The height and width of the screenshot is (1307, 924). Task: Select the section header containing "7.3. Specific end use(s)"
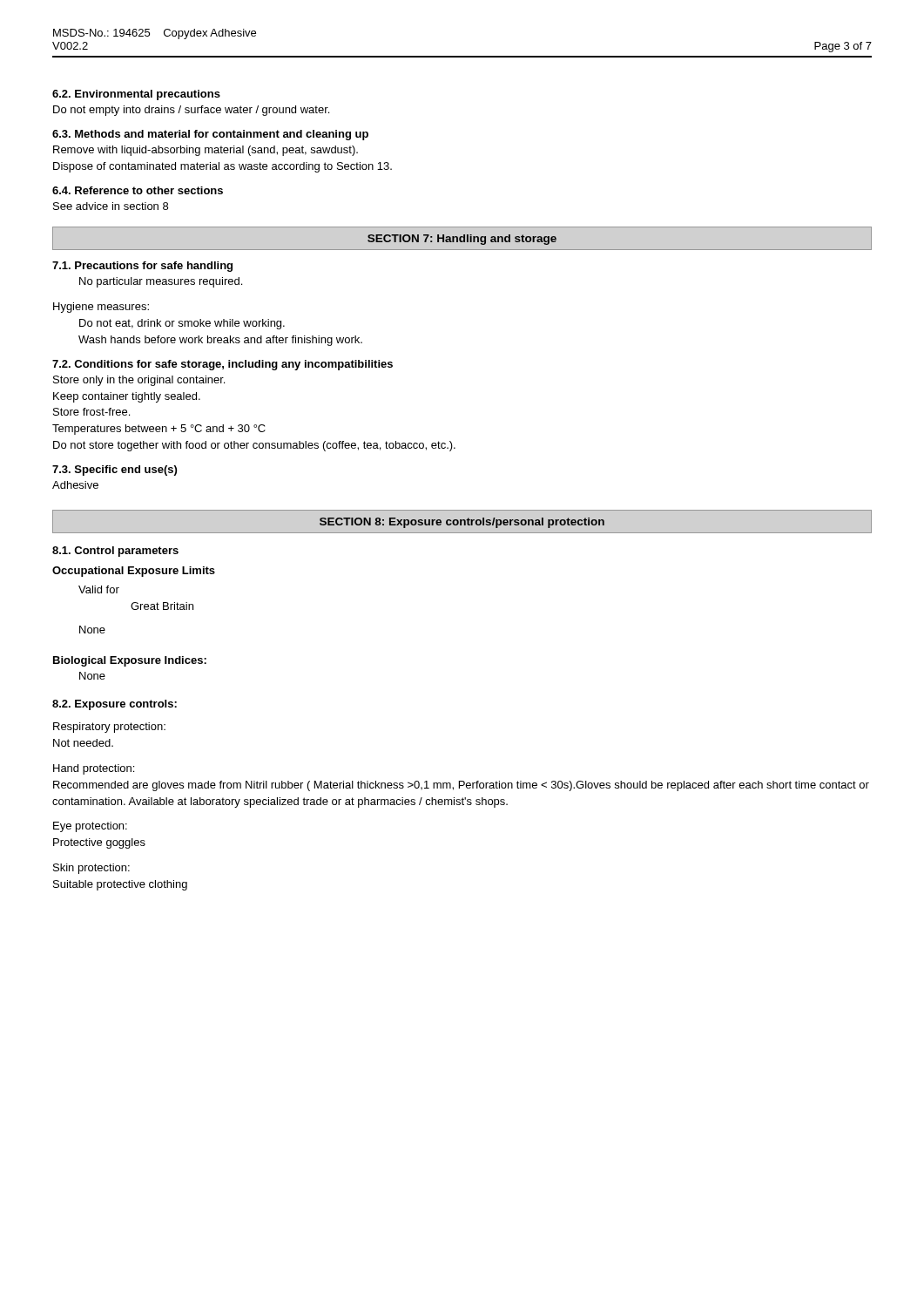pos(115,469)
